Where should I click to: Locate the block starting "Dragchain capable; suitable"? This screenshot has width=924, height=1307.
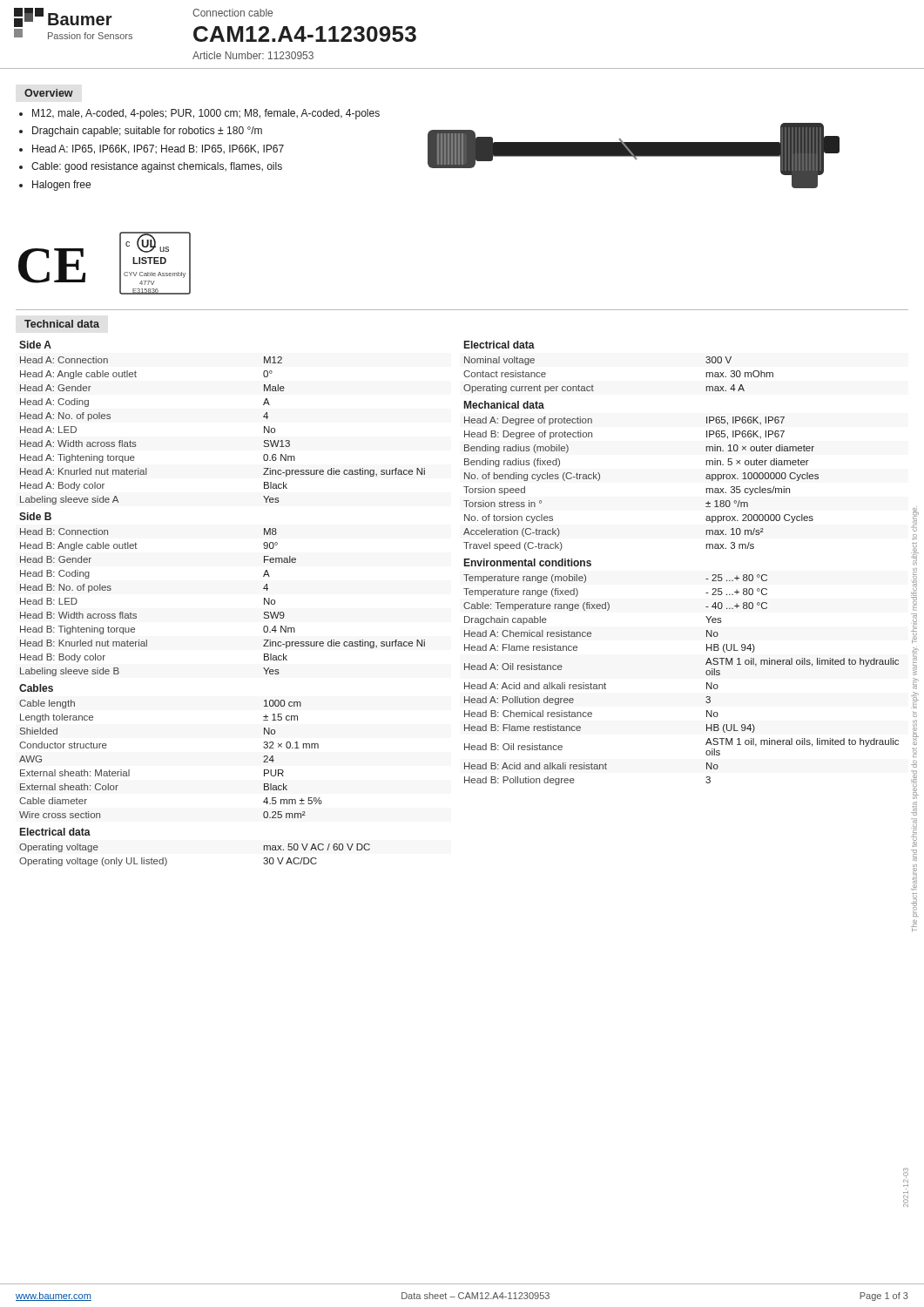147,131
